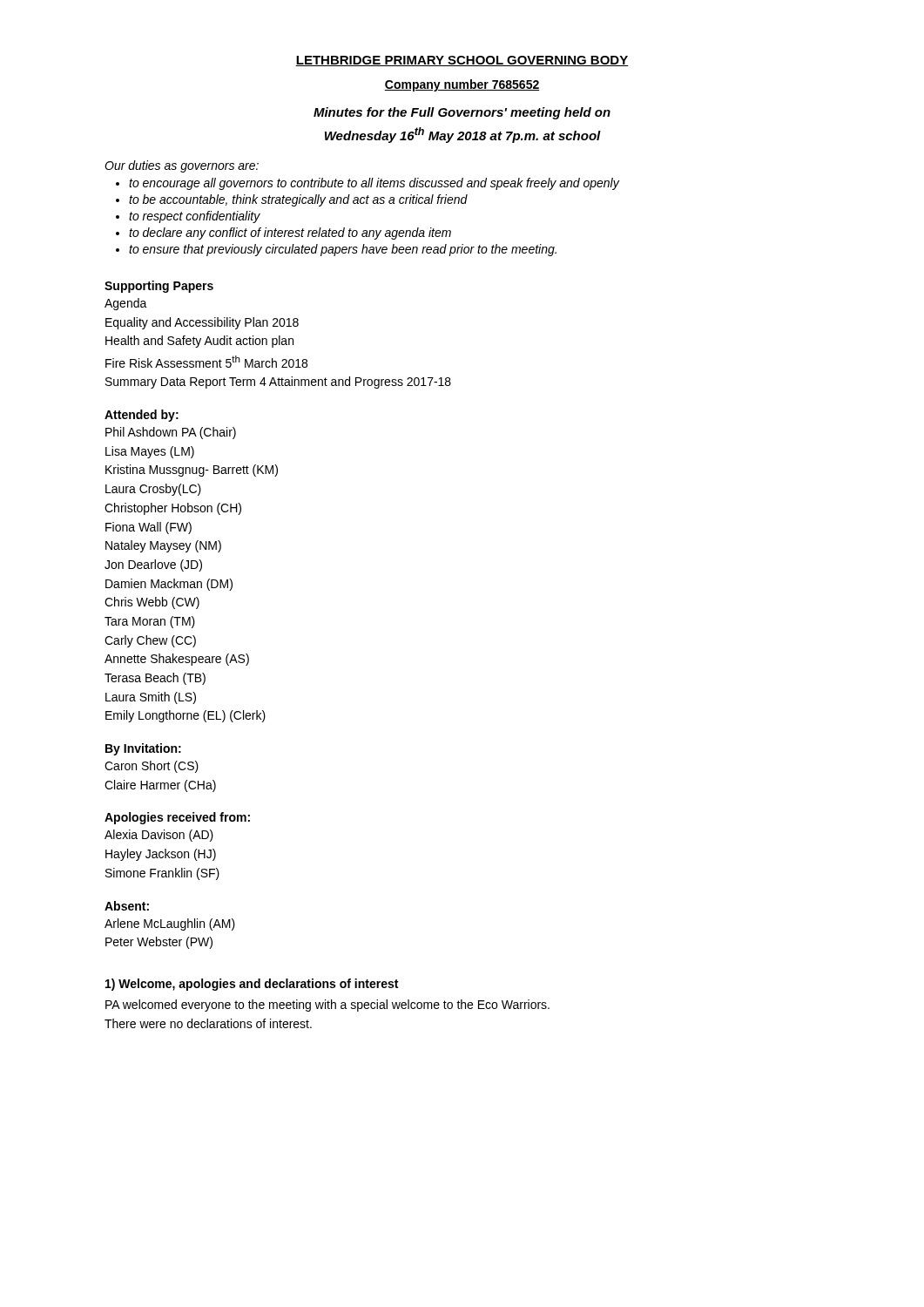Point to the block beginning "Arlene McLaughlin (AM) Peter"
The image size is (924, 1307).
point(170,933)
